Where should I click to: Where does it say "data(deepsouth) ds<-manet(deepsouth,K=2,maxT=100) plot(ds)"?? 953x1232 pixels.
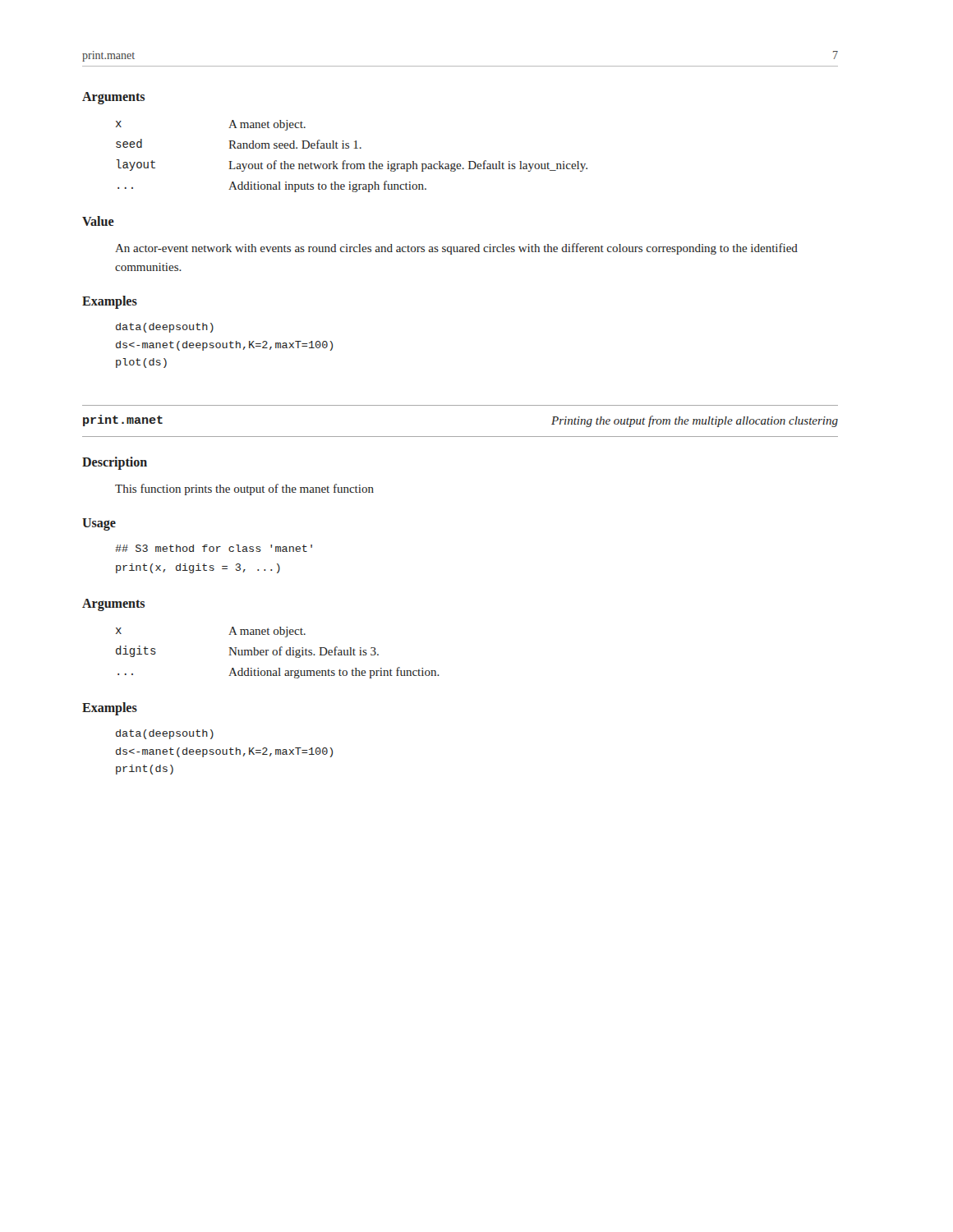tap(225, 345)
